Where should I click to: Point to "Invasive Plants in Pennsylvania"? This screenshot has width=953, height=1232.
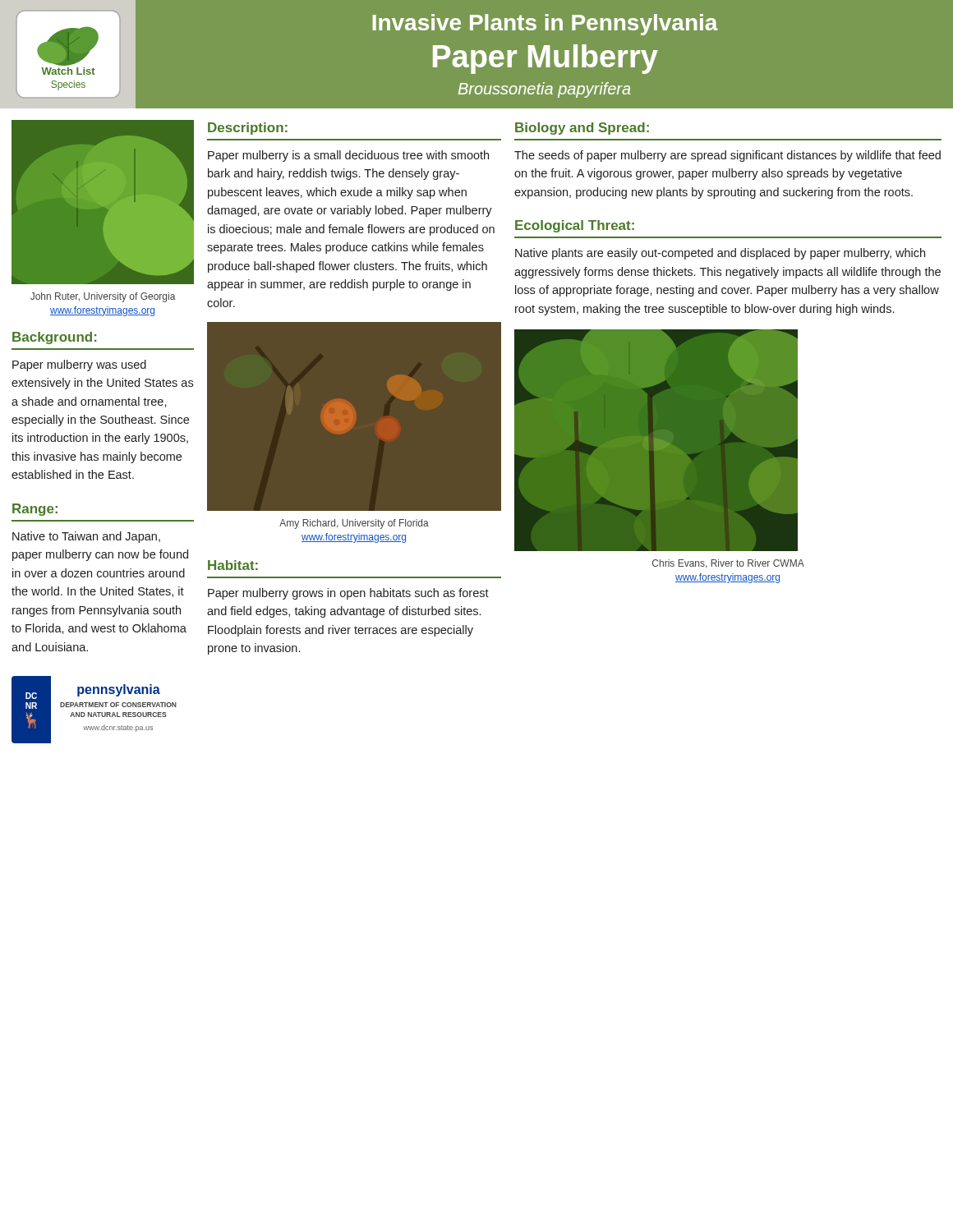[544, 23]
